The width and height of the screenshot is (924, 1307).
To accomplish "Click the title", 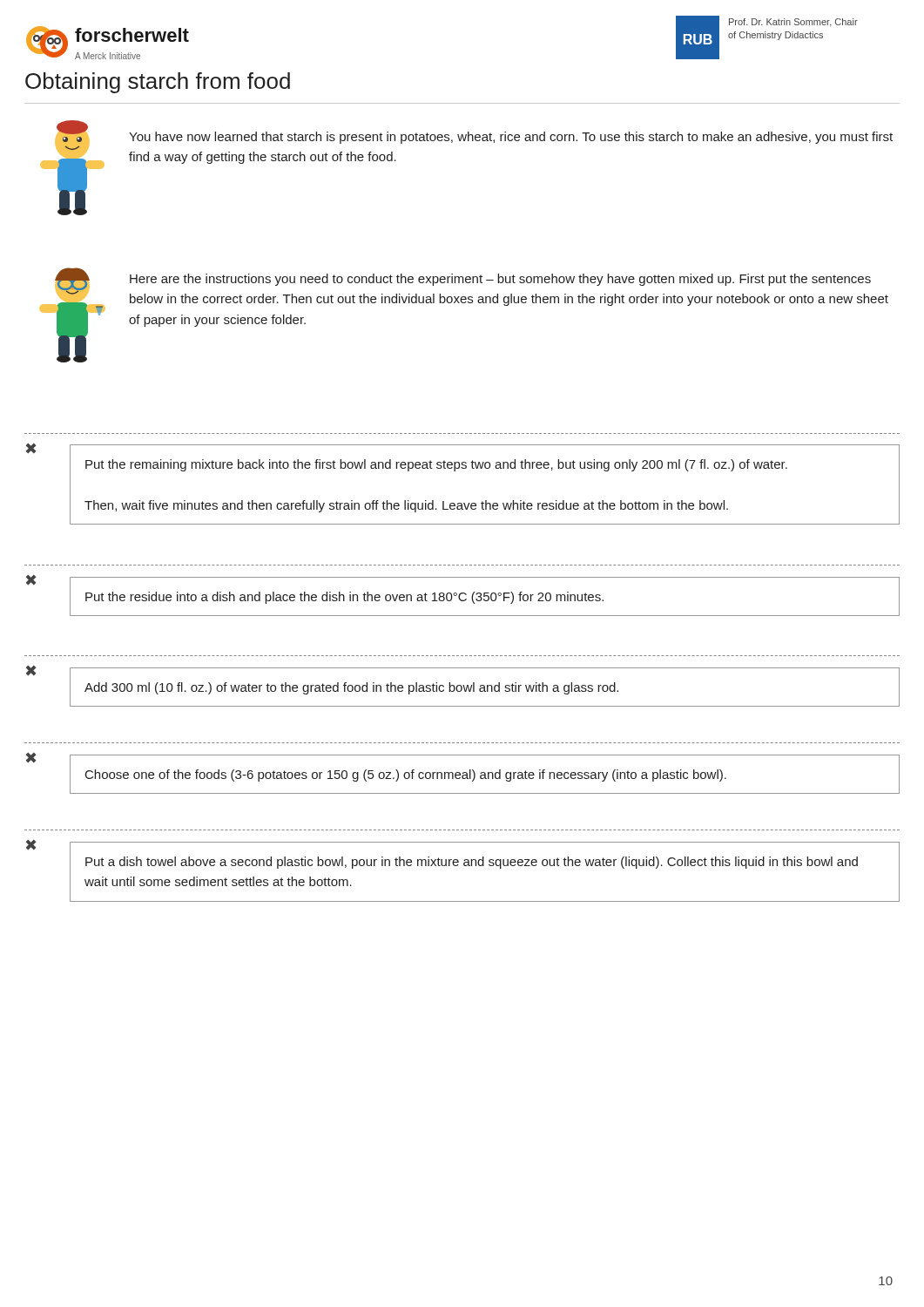I will (158, 81).
